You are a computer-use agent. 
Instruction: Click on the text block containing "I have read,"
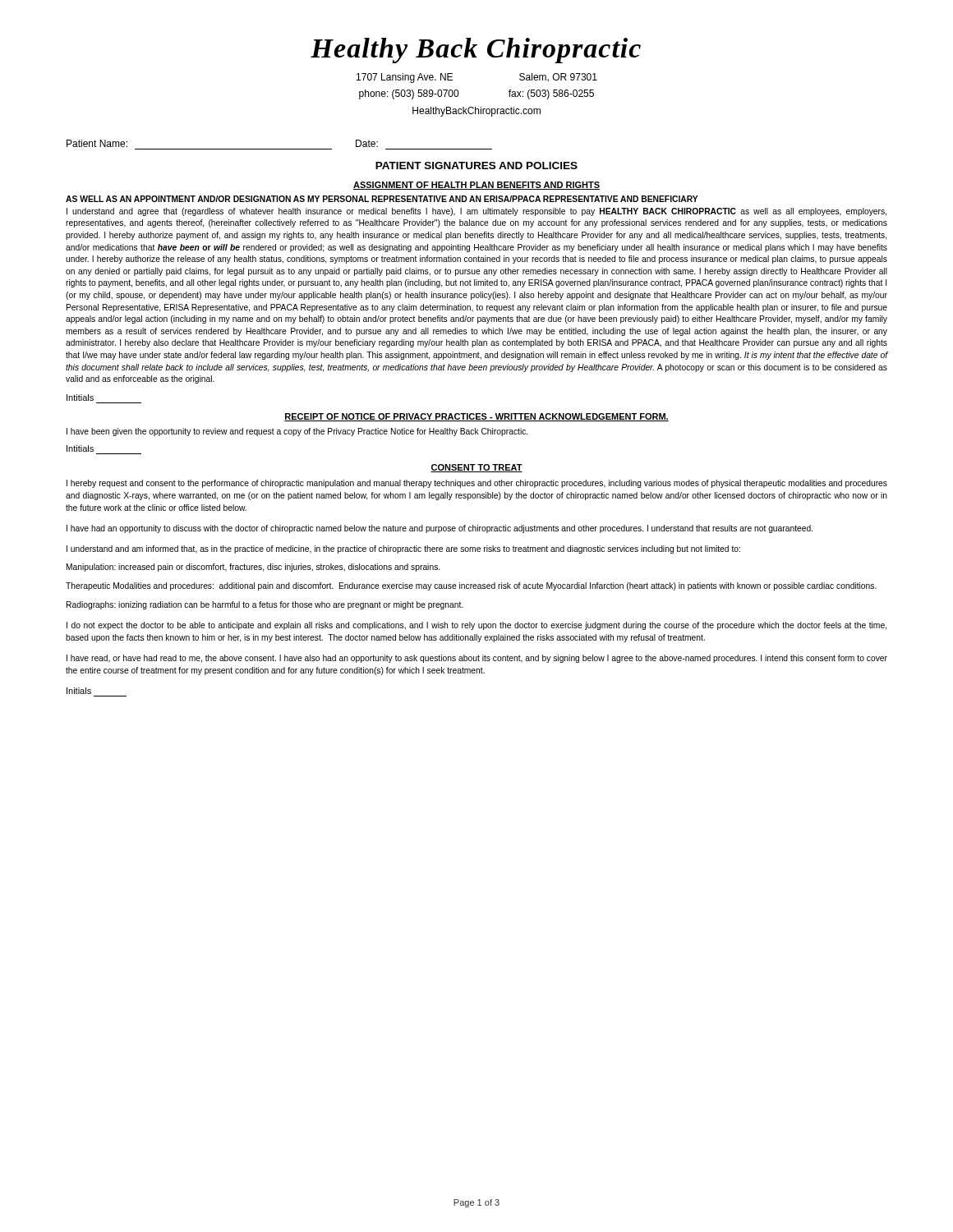[x=476, y=664]
